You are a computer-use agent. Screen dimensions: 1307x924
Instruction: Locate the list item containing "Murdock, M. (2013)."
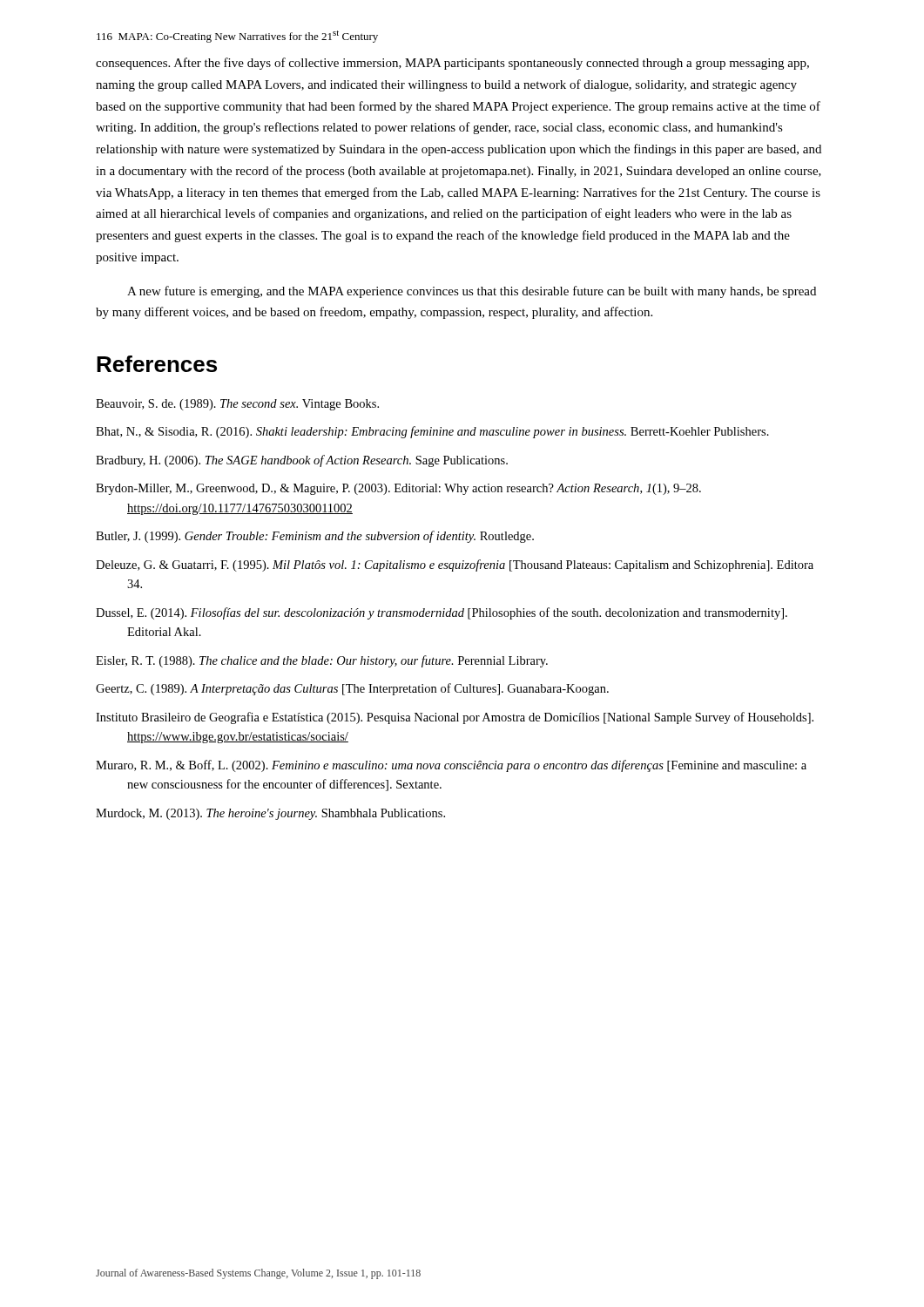(x=271, y=812)
